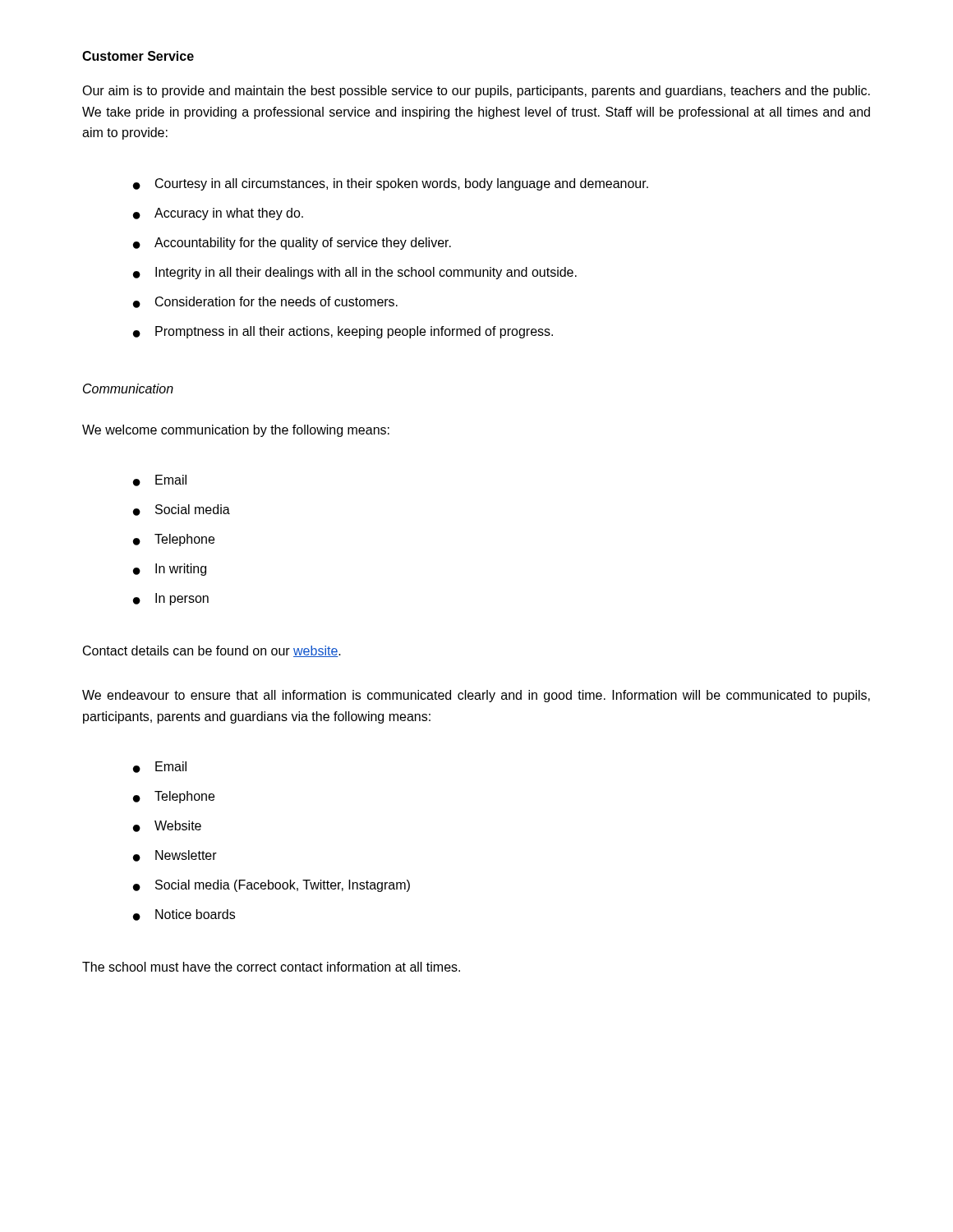Click on the element starting "● Consideration for the needs of customers."

coord(265,302)
